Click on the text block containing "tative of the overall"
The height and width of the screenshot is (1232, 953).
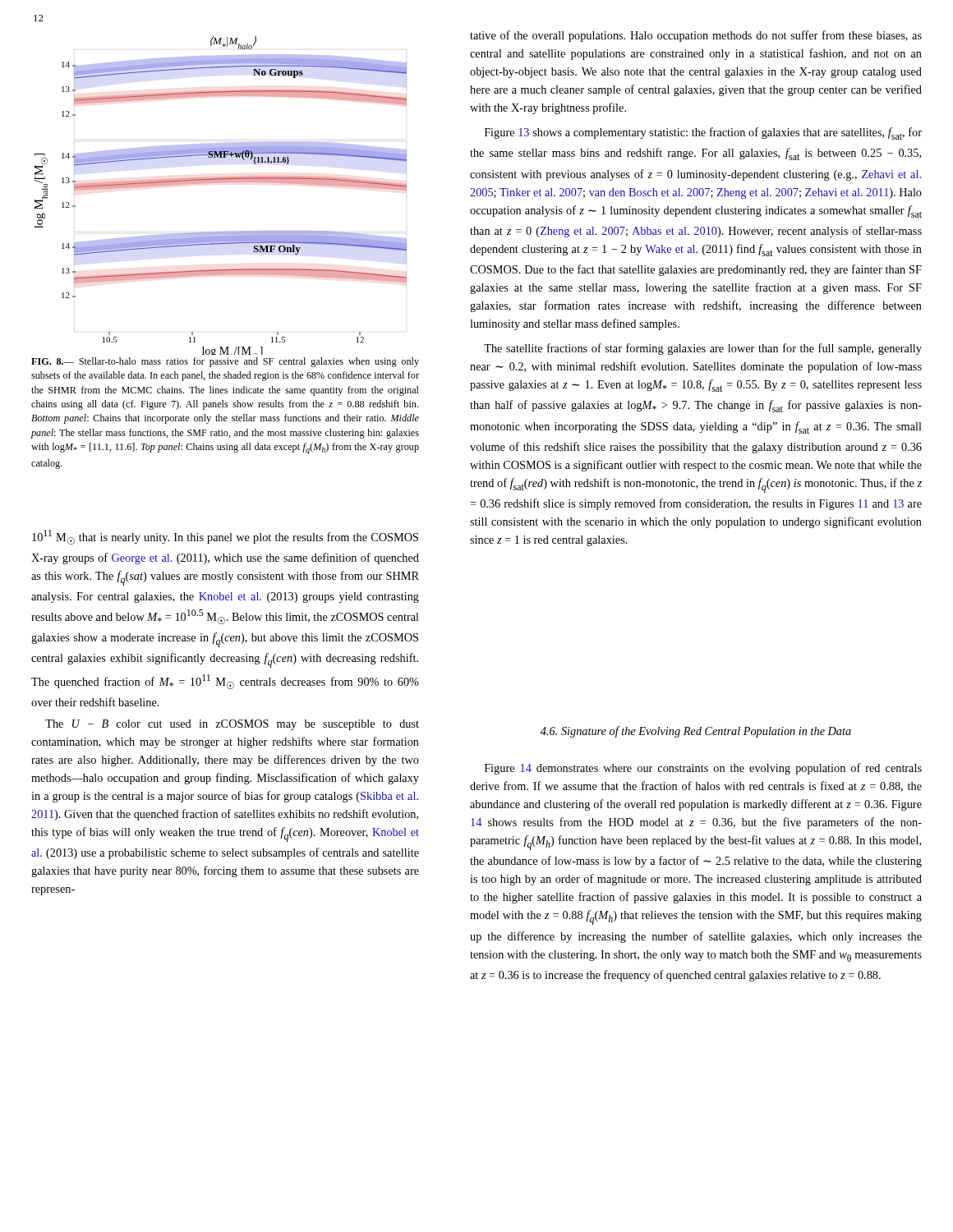[x=696, y=287]
